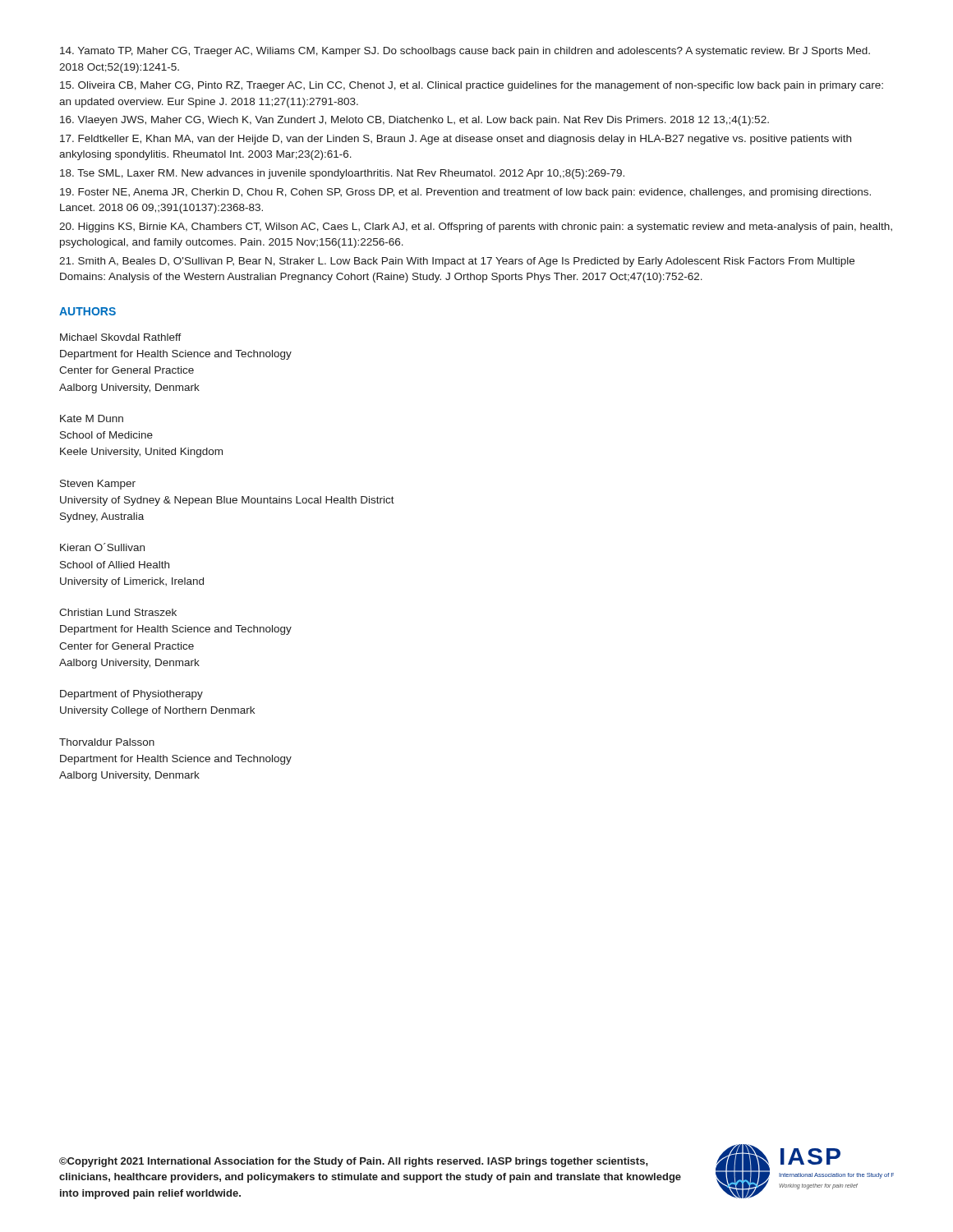
Task: Click on the element starting "17. Feldtkeller E,"
Action: pyautogui.click(x=456, y=146)
